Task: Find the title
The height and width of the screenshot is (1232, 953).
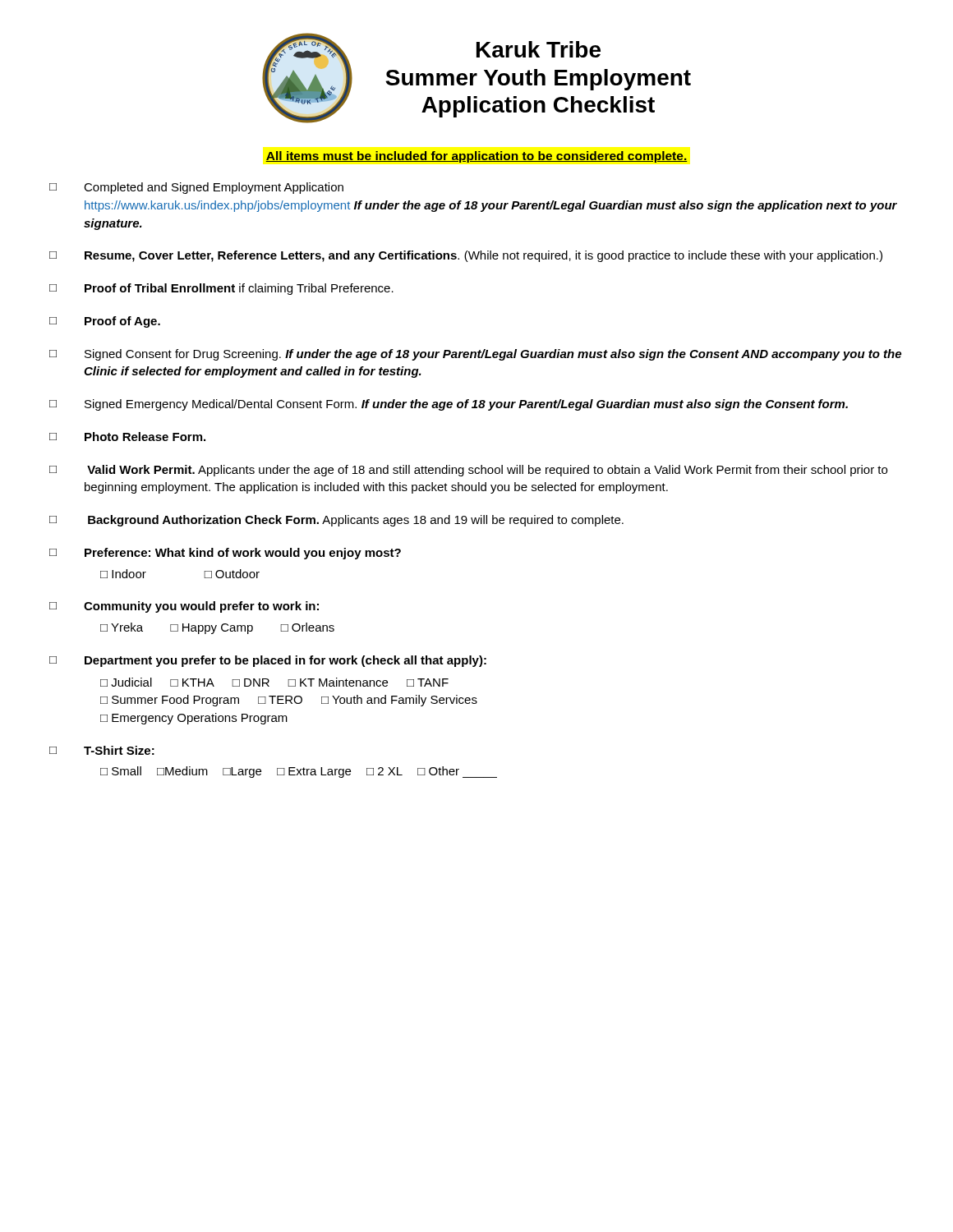Action: pos(538,78)
